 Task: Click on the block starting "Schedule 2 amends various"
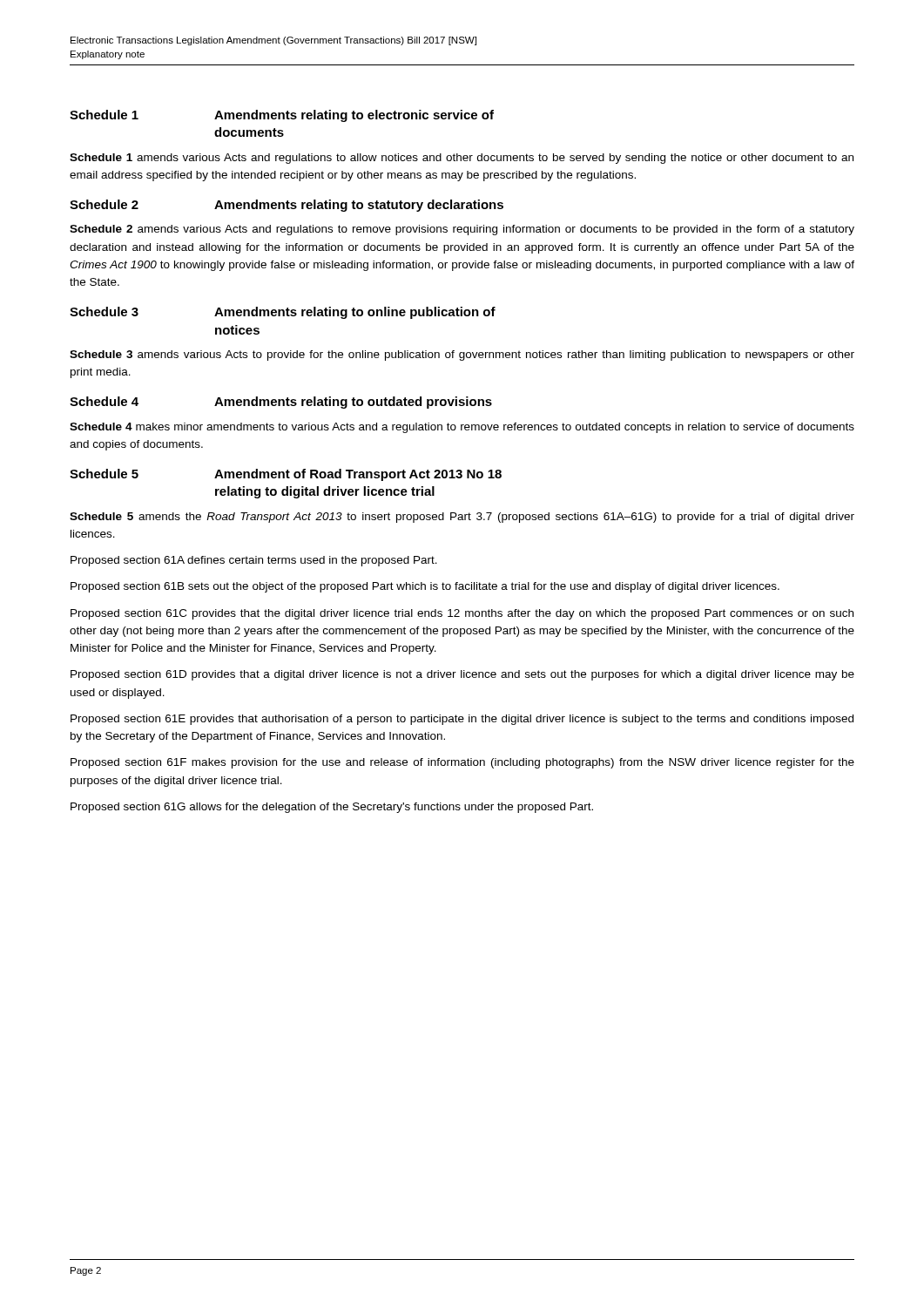click(x=462, y=255)
